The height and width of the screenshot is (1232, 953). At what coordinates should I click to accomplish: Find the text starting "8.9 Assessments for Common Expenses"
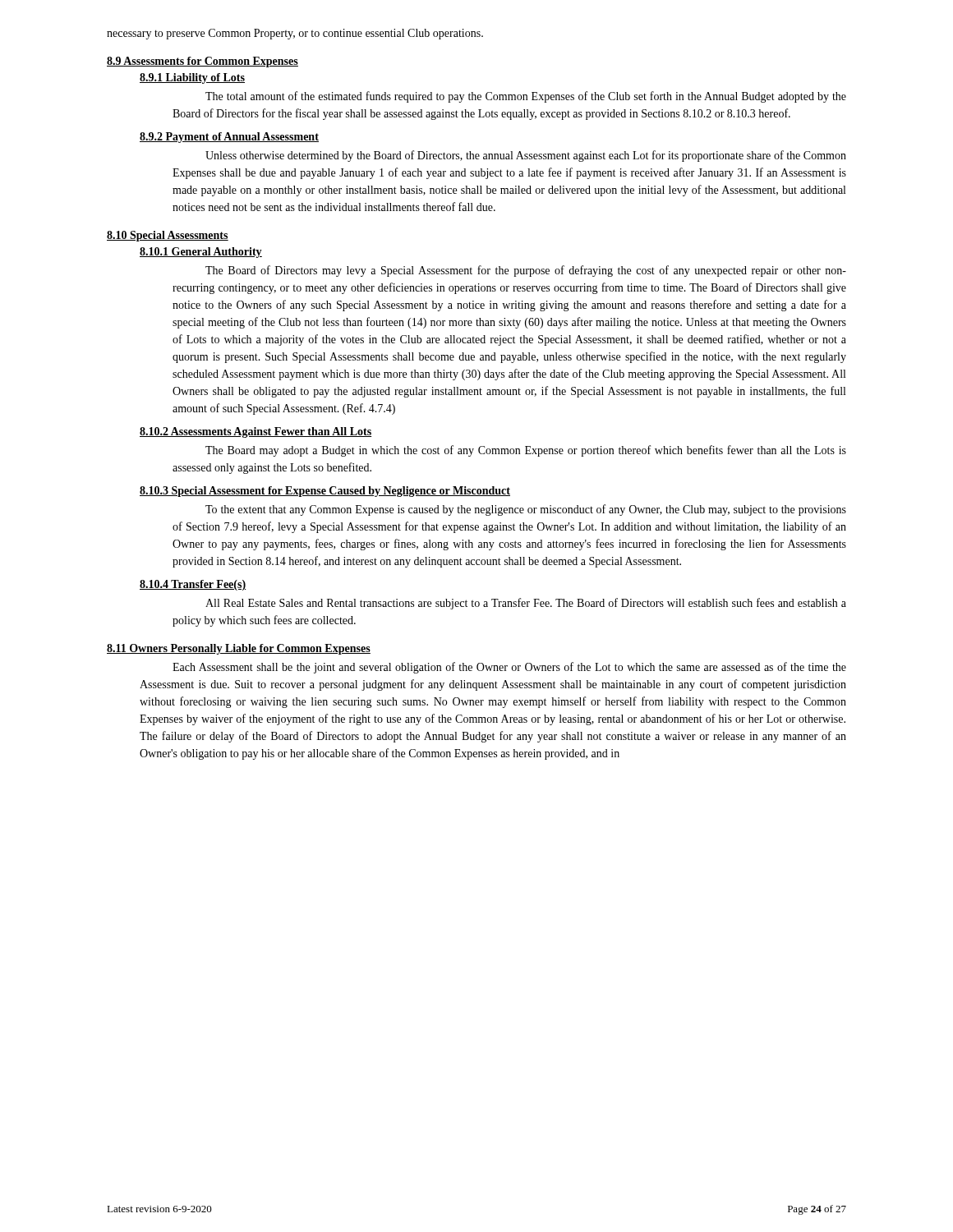202,61
